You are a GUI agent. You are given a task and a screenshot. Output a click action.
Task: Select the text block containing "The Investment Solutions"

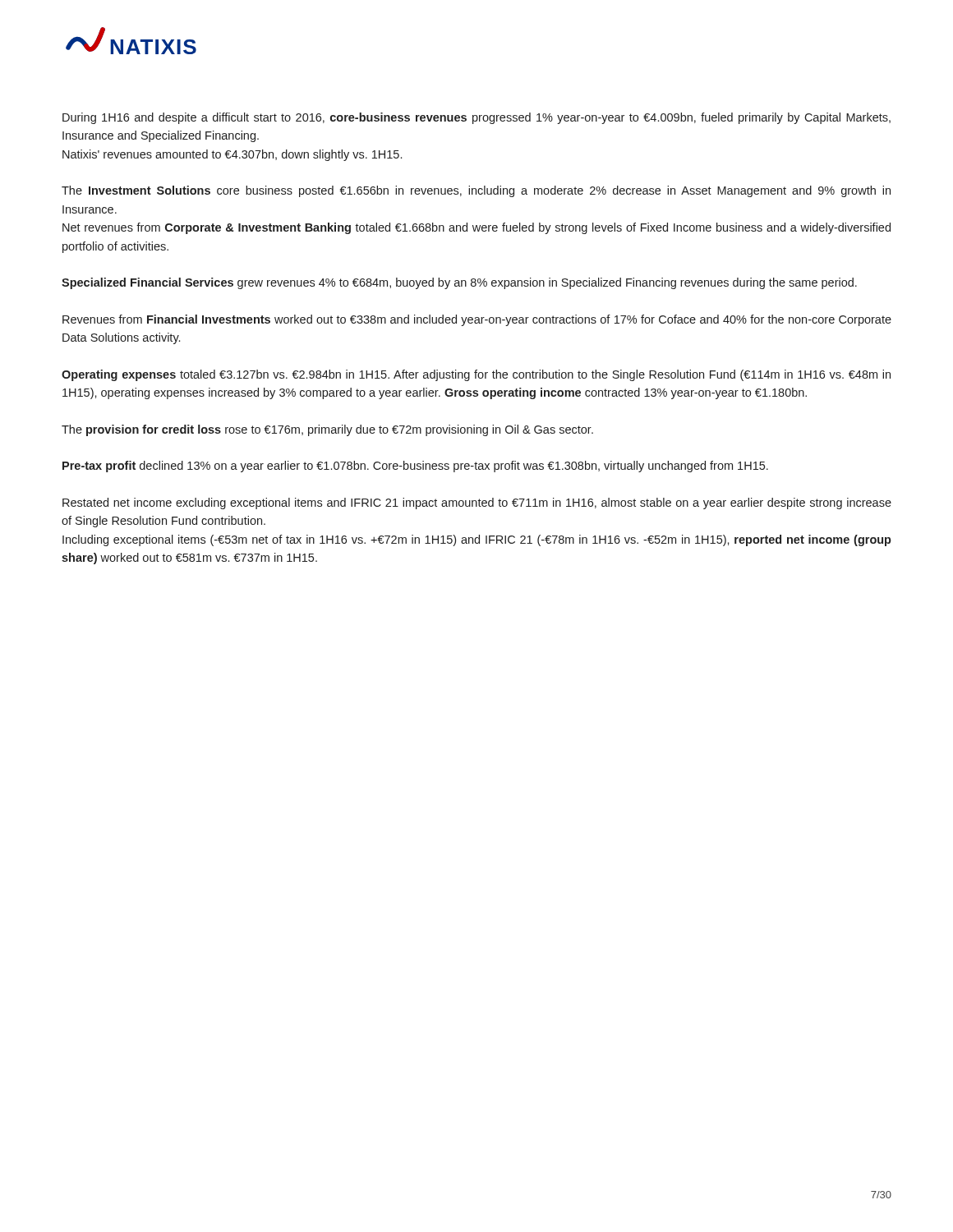pos(476,219)
